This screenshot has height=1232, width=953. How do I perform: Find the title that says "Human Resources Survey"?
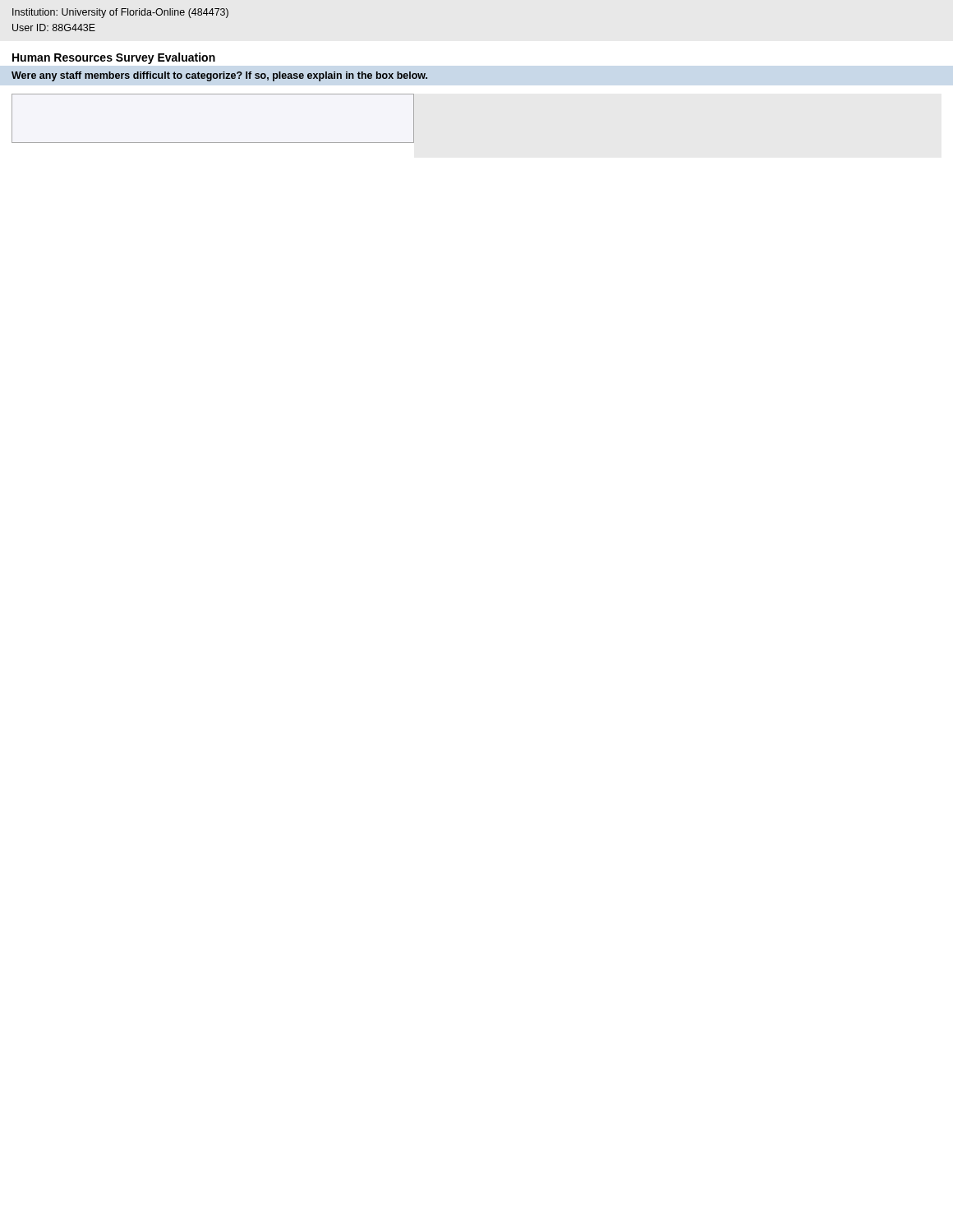point(113,57)
